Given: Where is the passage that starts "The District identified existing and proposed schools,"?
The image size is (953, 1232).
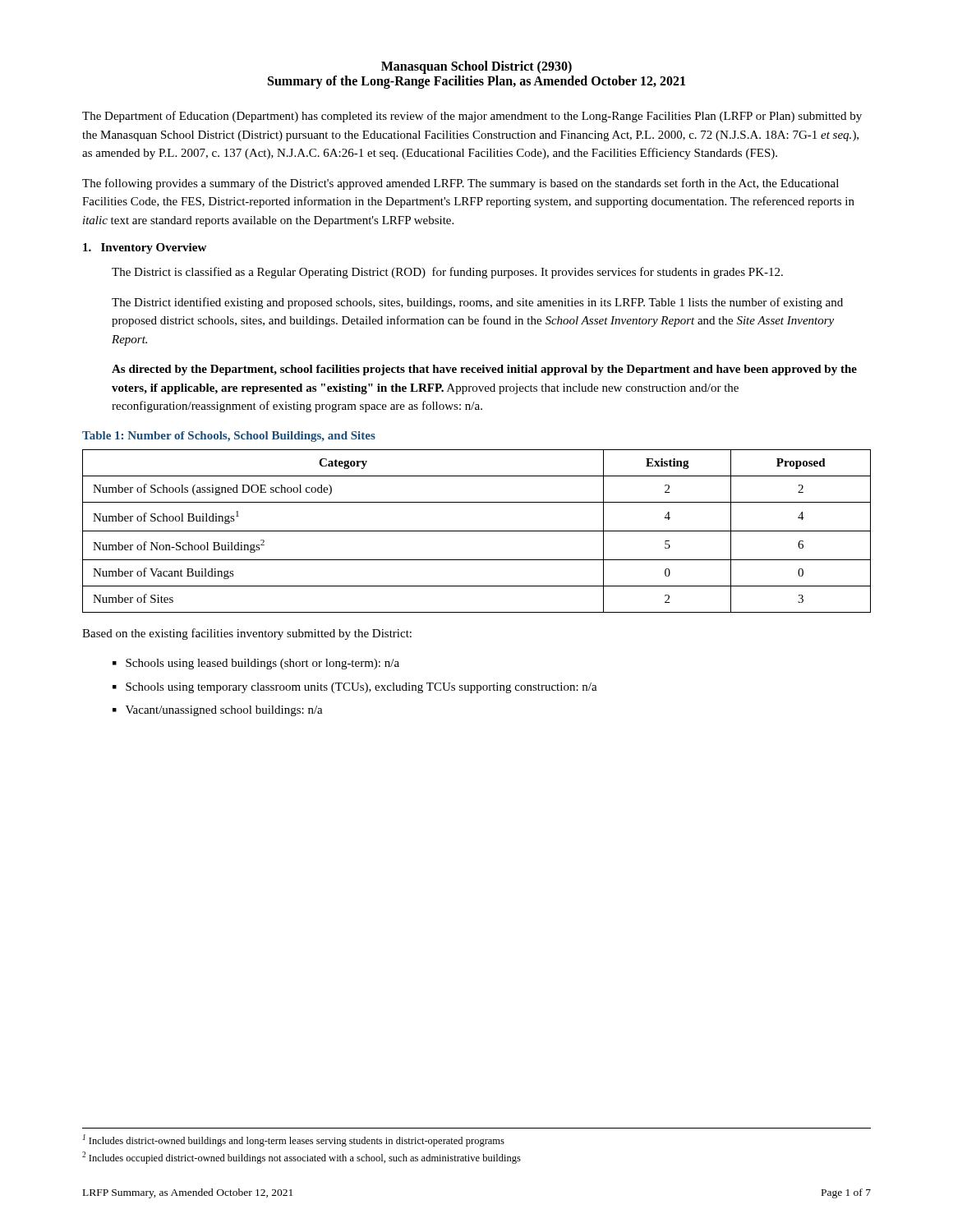Looking at the screenshot, I should pos(477,320).
